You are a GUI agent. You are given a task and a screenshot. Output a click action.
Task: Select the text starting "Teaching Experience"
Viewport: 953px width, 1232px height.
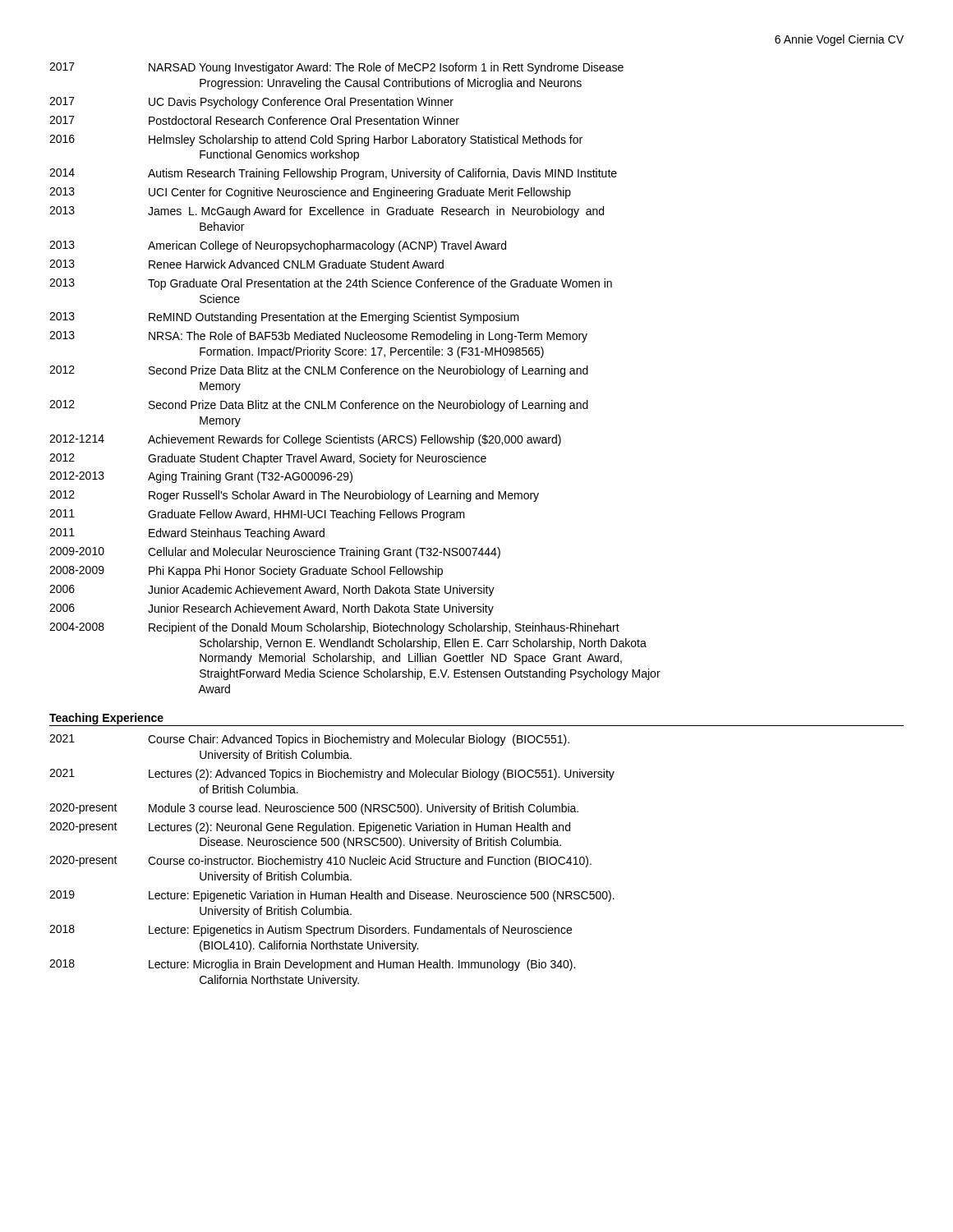coord(106,718)
